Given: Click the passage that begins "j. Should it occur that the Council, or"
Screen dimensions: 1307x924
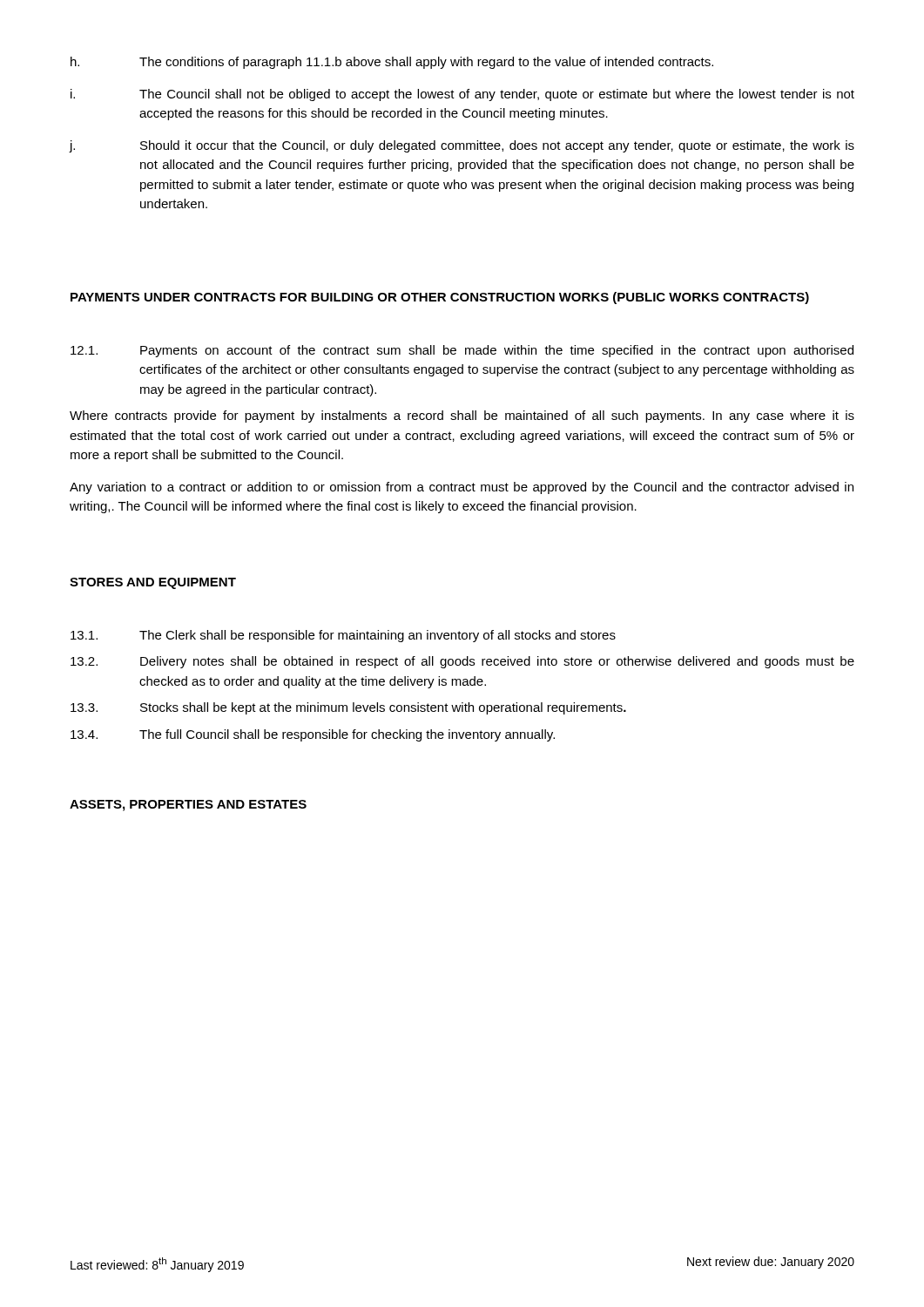Looking at the screenshot, I should [x=462, y=175].
